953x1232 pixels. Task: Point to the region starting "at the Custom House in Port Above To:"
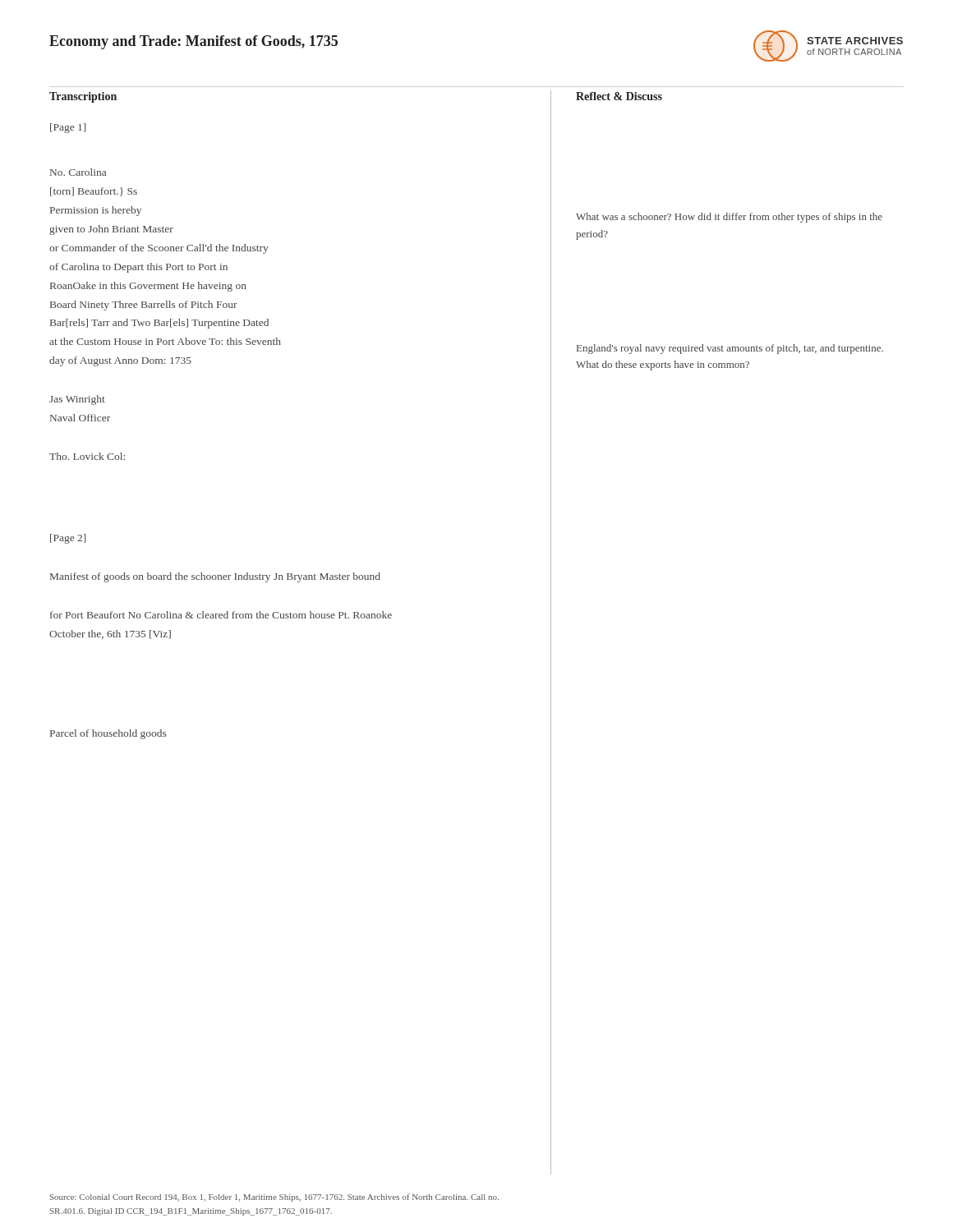[x=165, y=342]
